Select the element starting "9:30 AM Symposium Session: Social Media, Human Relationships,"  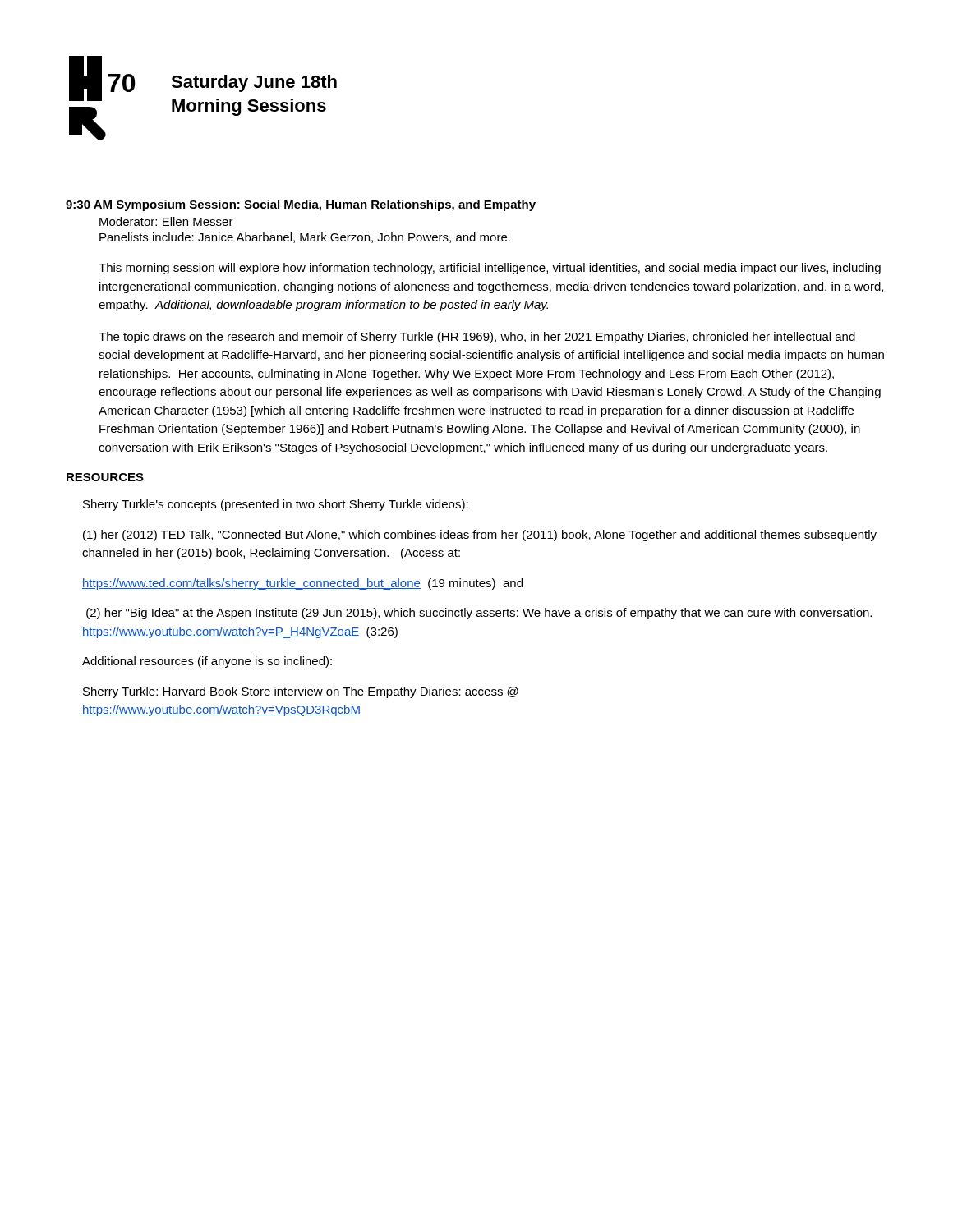[301, 204]
